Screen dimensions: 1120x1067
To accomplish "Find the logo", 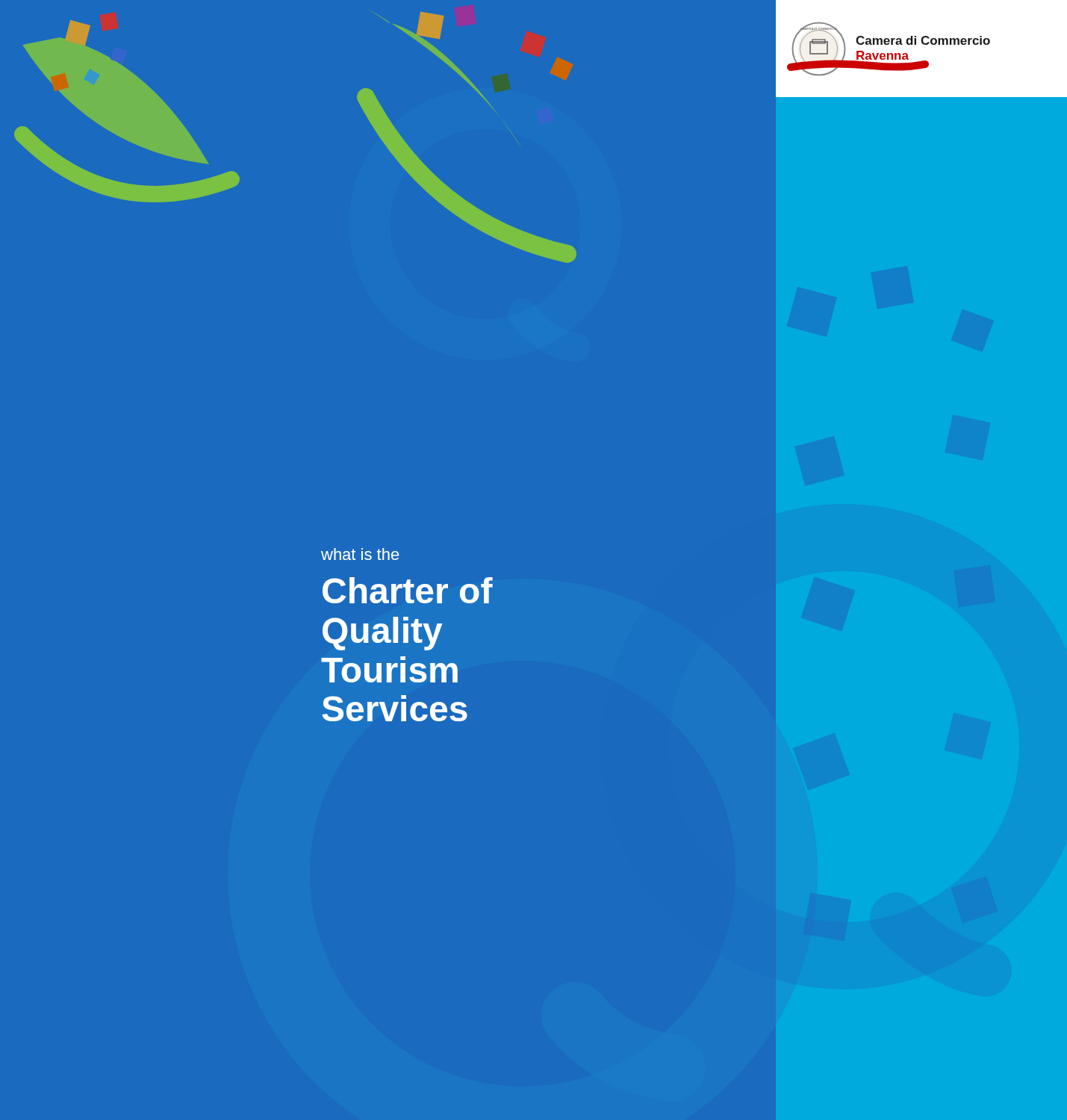I will click(921, 49).
